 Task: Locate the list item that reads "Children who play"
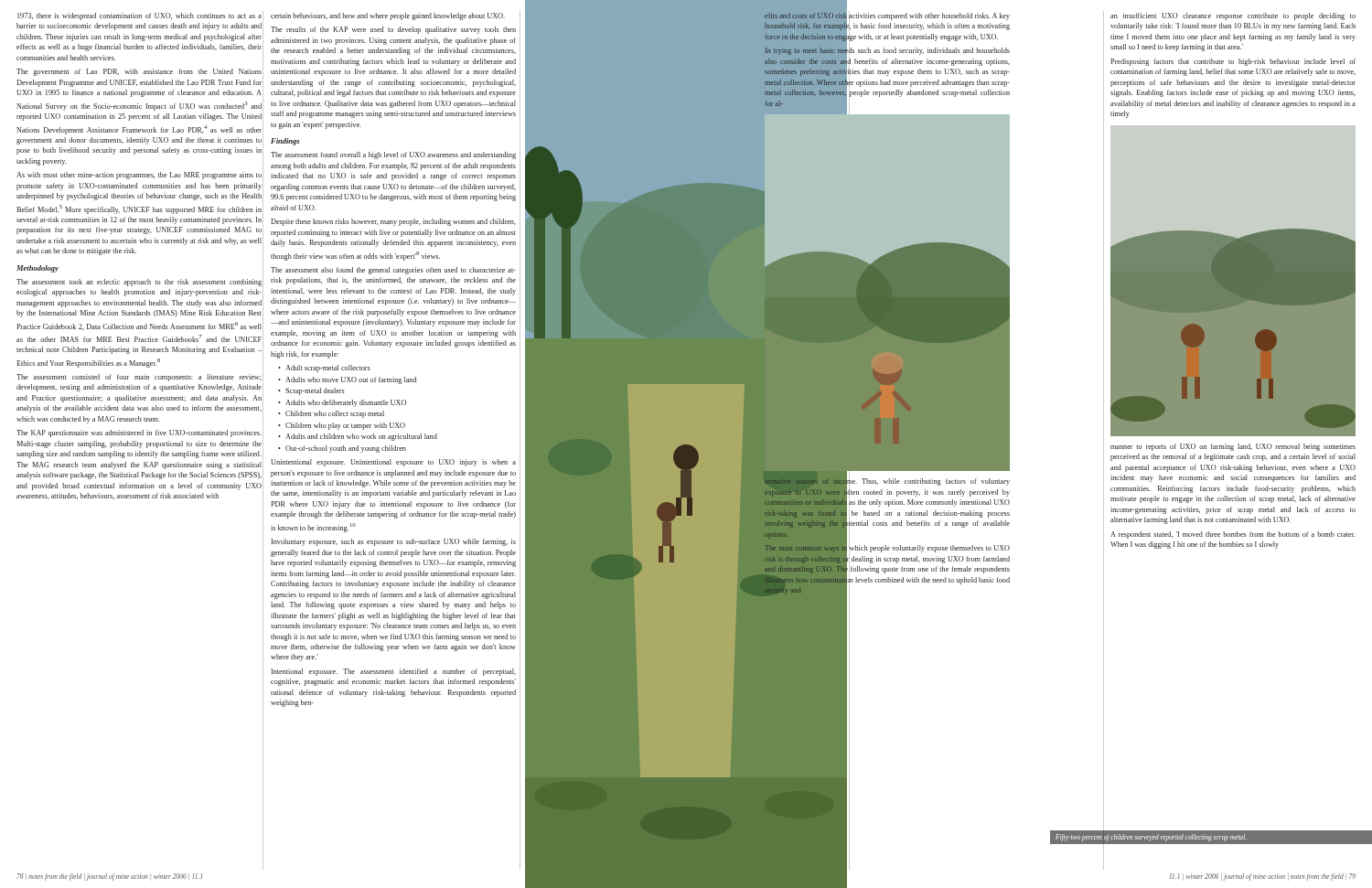click(397, 426)
